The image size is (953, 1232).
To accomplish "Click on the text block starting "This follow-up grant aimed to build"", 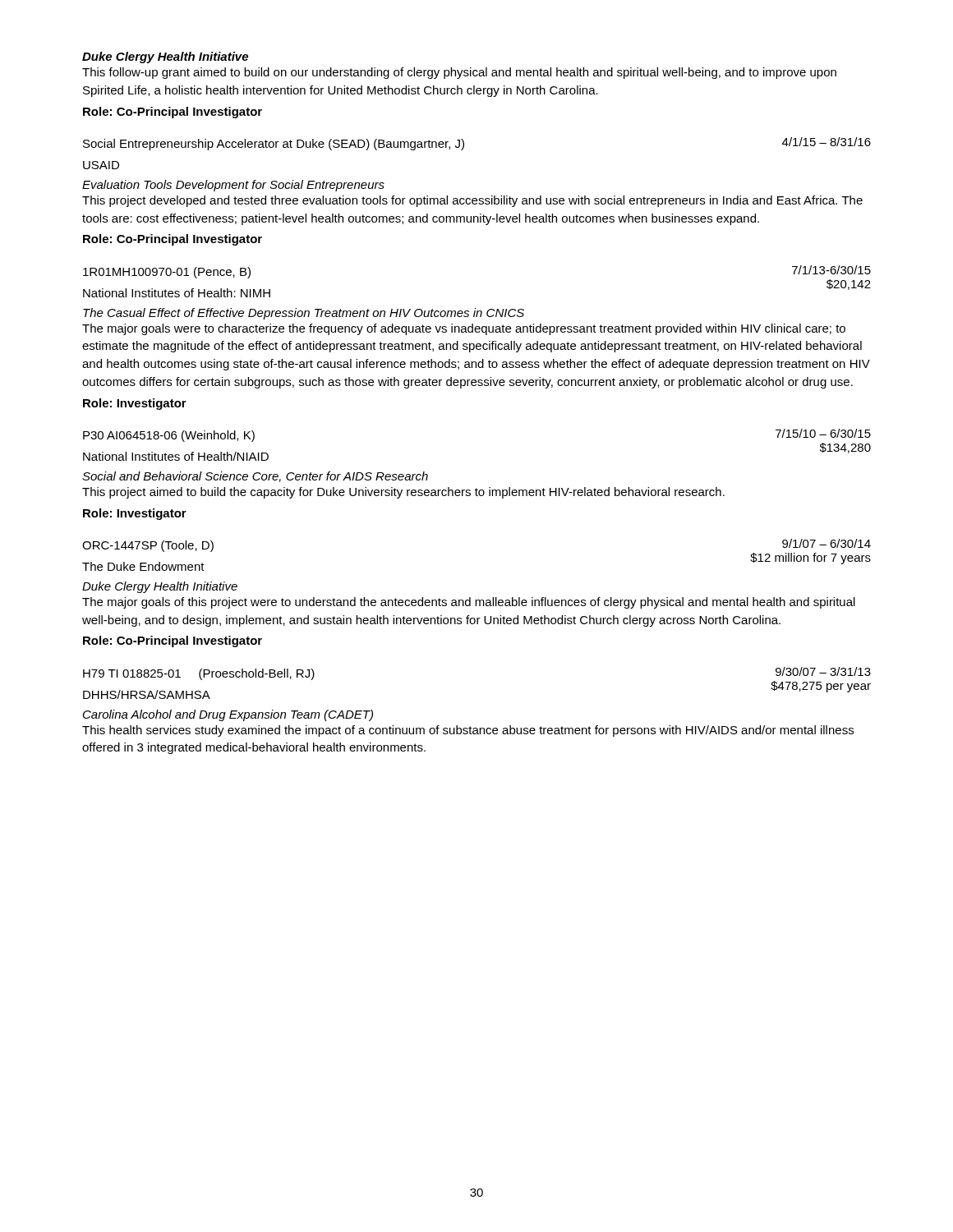I will (x=476, y=92).
